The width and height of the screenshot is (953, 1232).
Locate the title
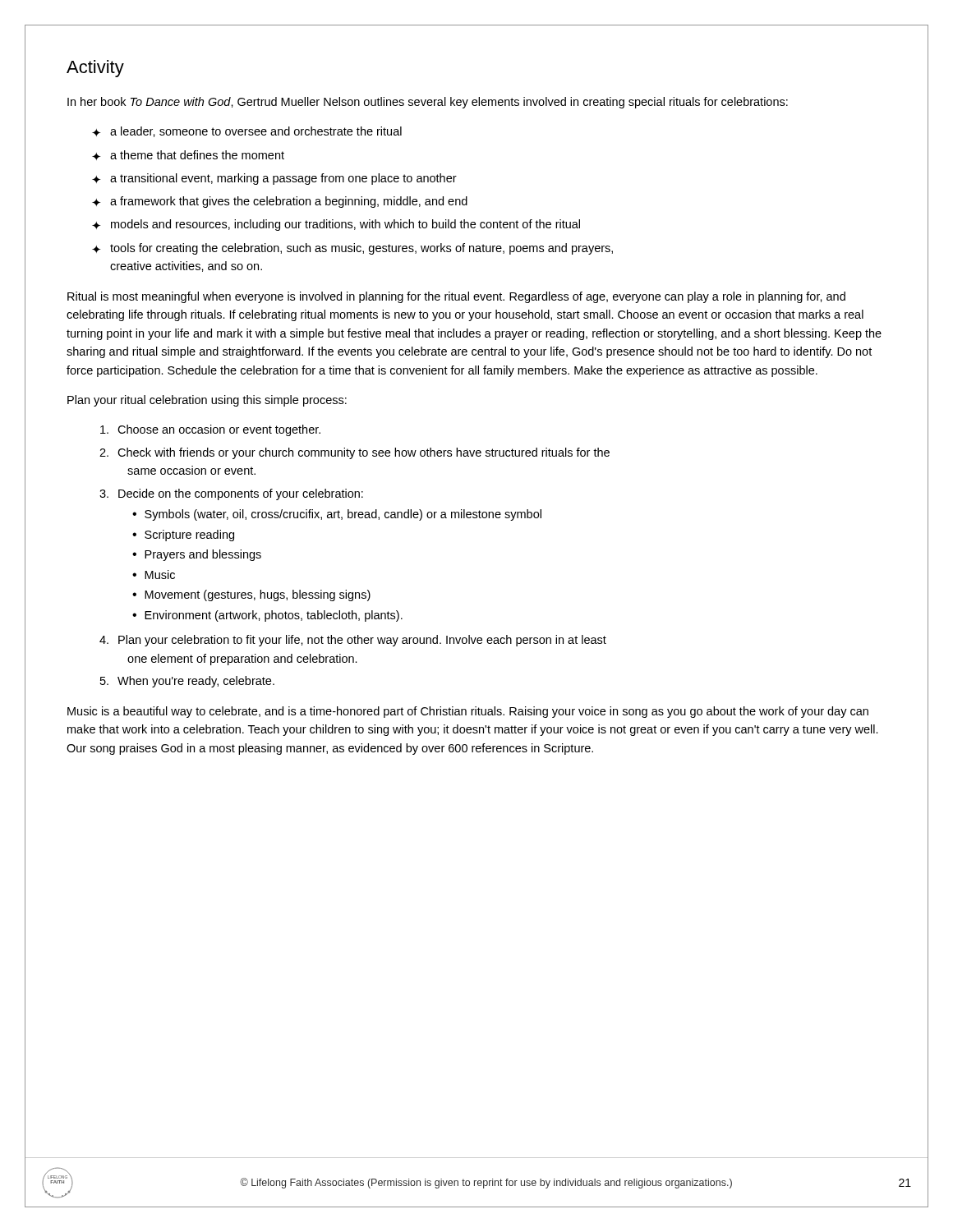coord(95,67)
